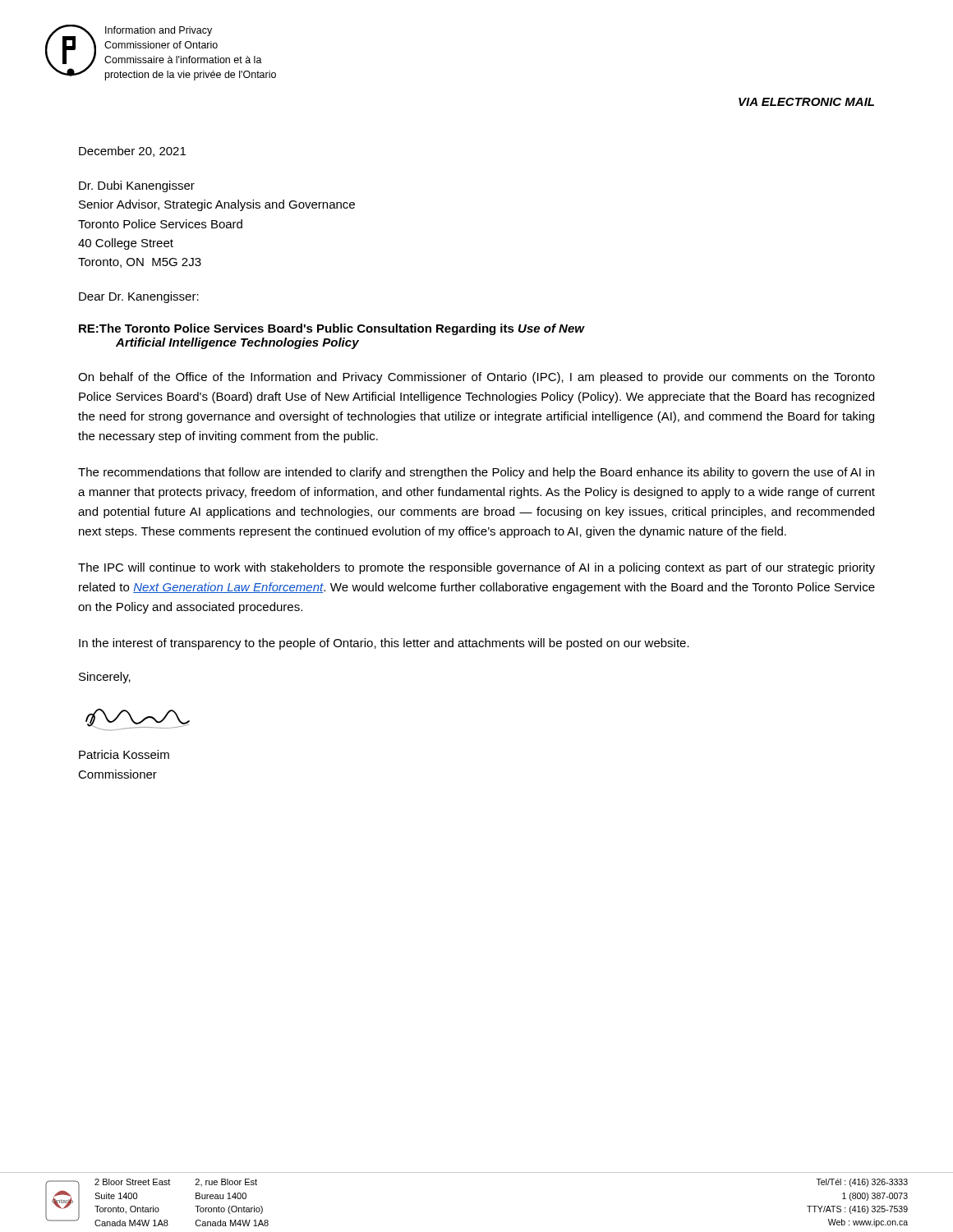Locate the text starting "VIA ELECTRONIC MAIL"
The height and width of the screenshot is (1232, 953).
point(806,101)
